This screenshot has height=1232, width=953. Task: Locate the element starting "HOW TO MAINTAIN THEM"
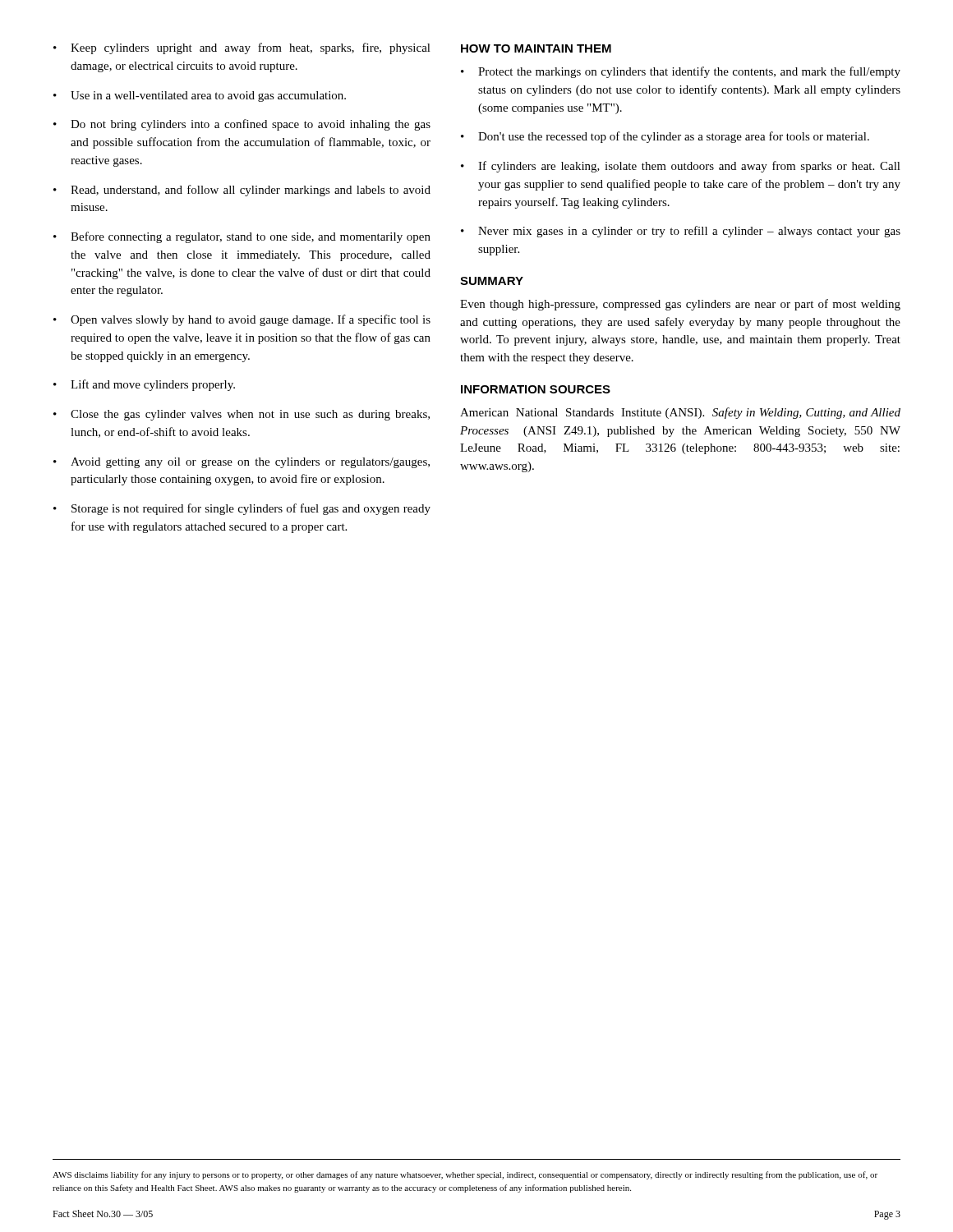click(536, 48)
